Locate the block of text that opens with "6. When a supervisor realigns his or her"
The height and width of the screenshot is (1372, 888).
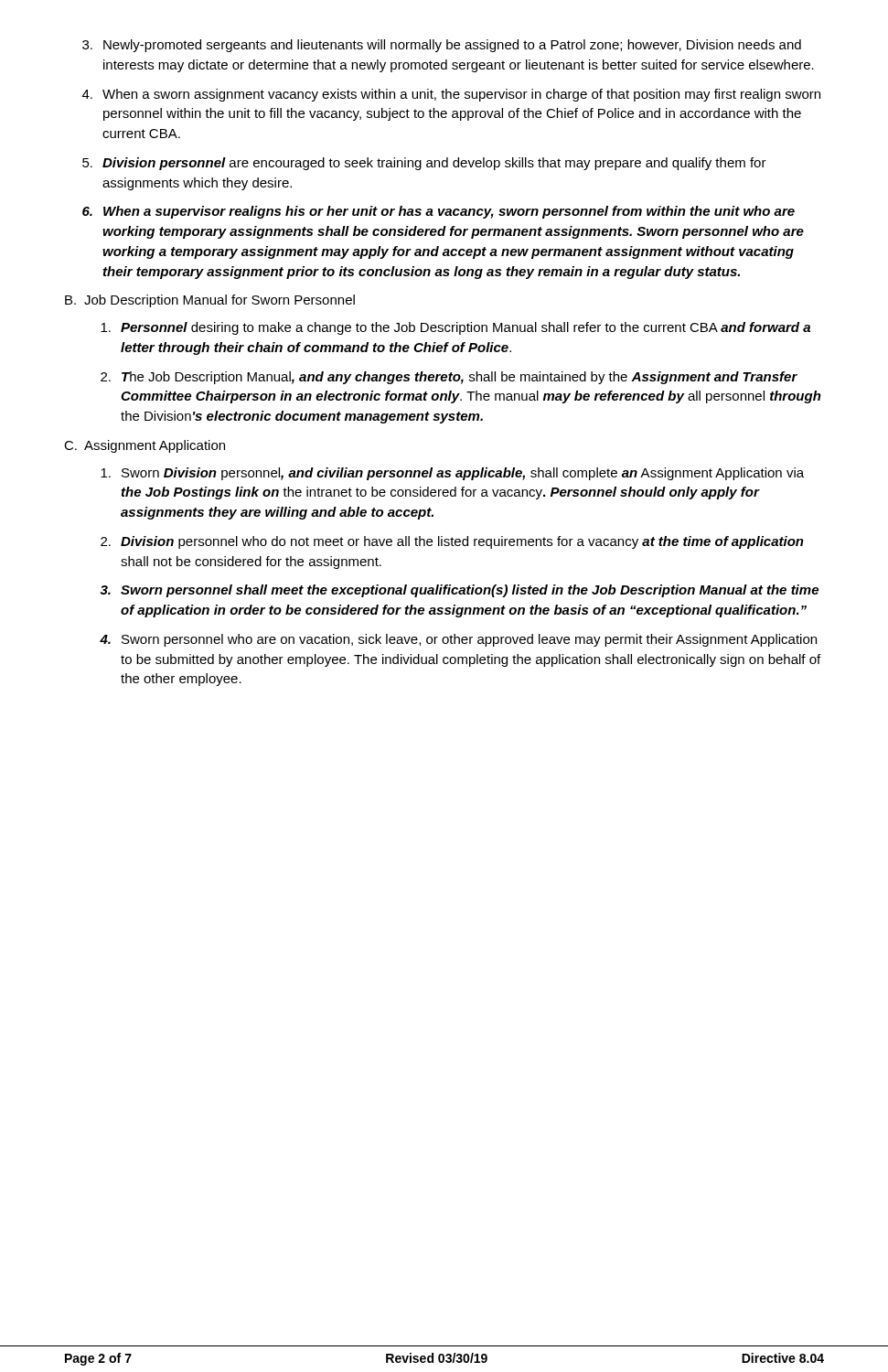444,241
